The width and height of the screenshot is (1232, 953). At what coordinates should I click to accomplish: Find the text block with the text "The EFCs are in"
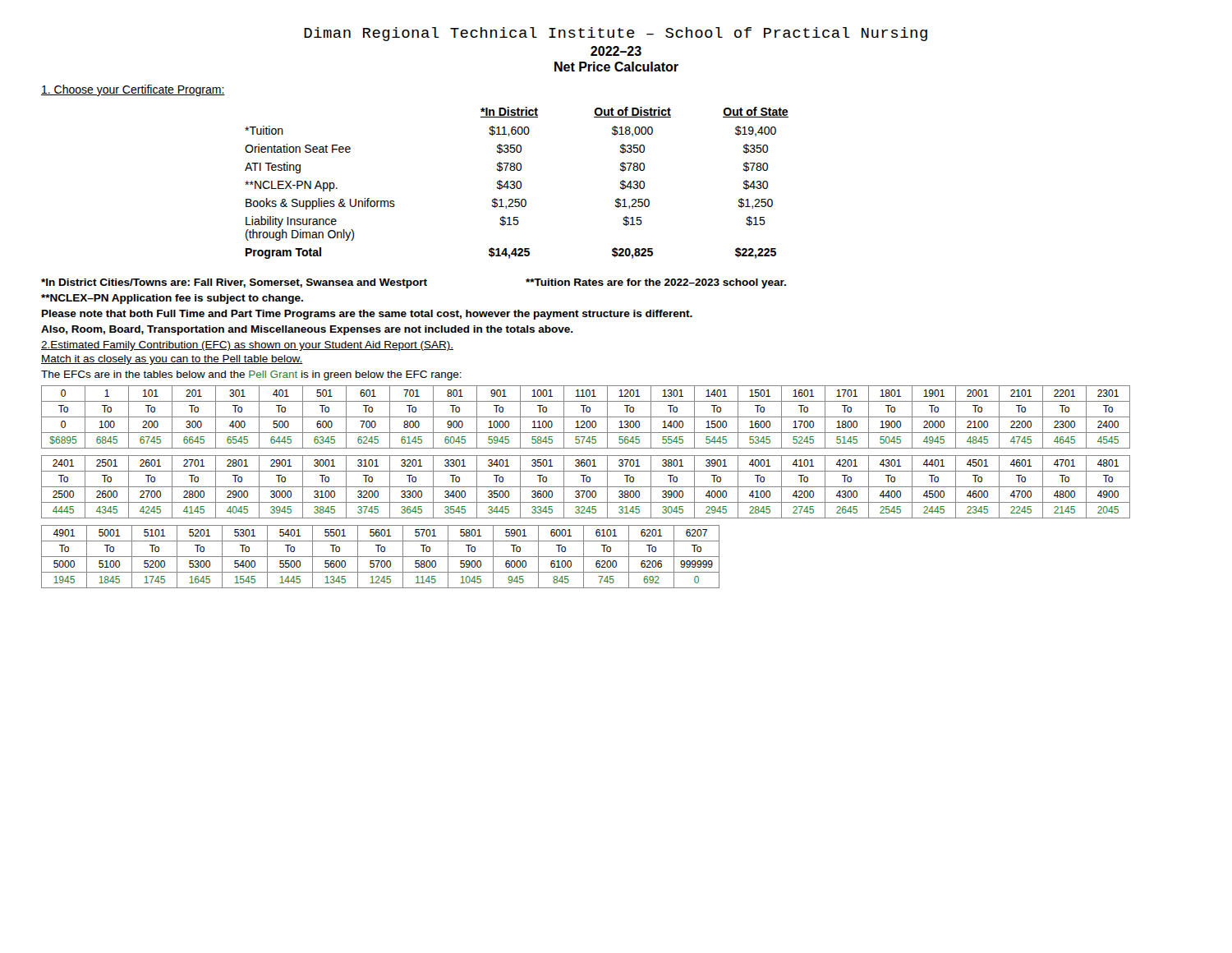pyautogui.click(x=252, y=374)
